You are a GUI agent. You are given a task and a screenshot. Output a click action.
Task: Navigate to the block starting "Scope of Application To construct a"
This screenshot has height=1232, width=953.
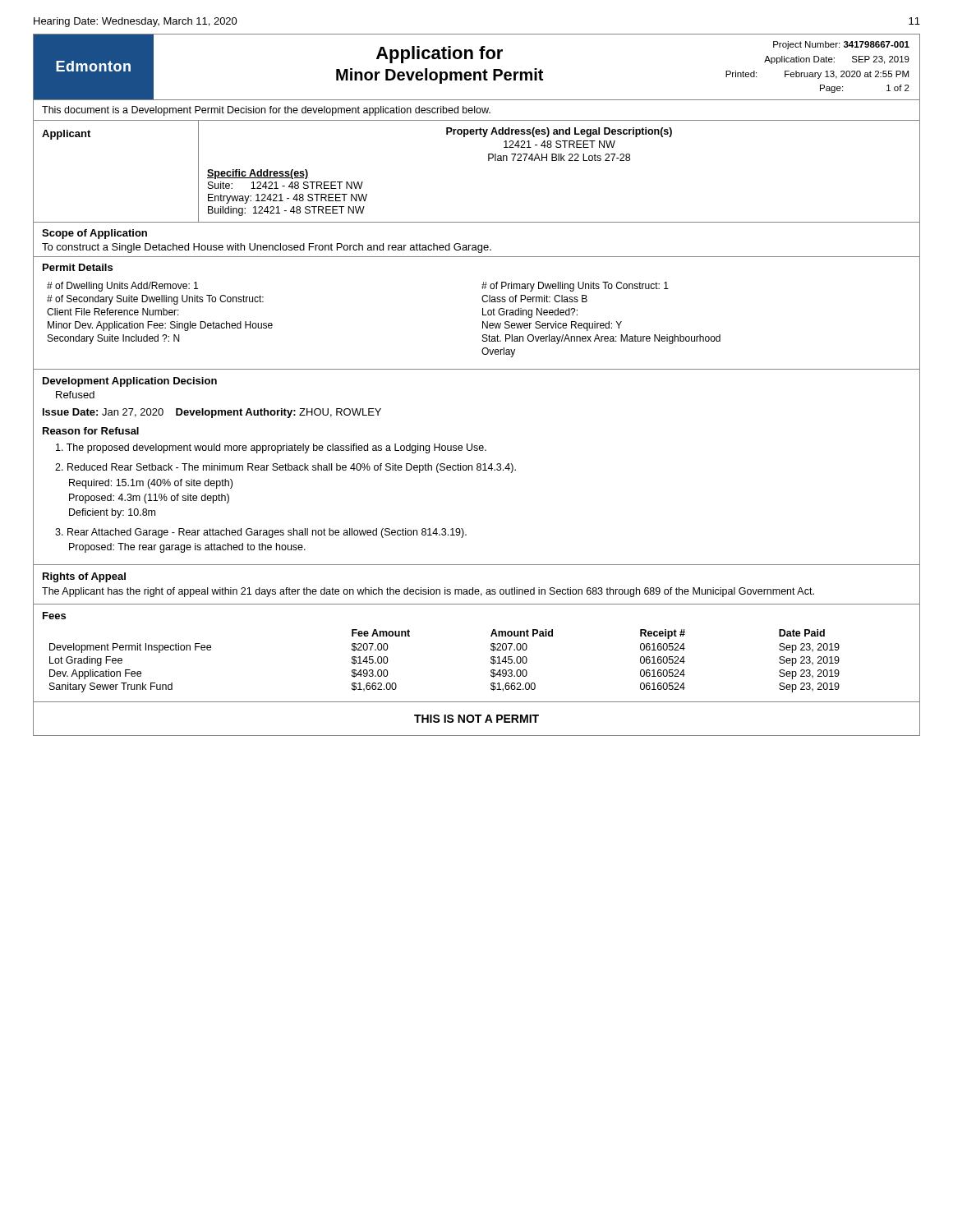[x=476, y=240]
